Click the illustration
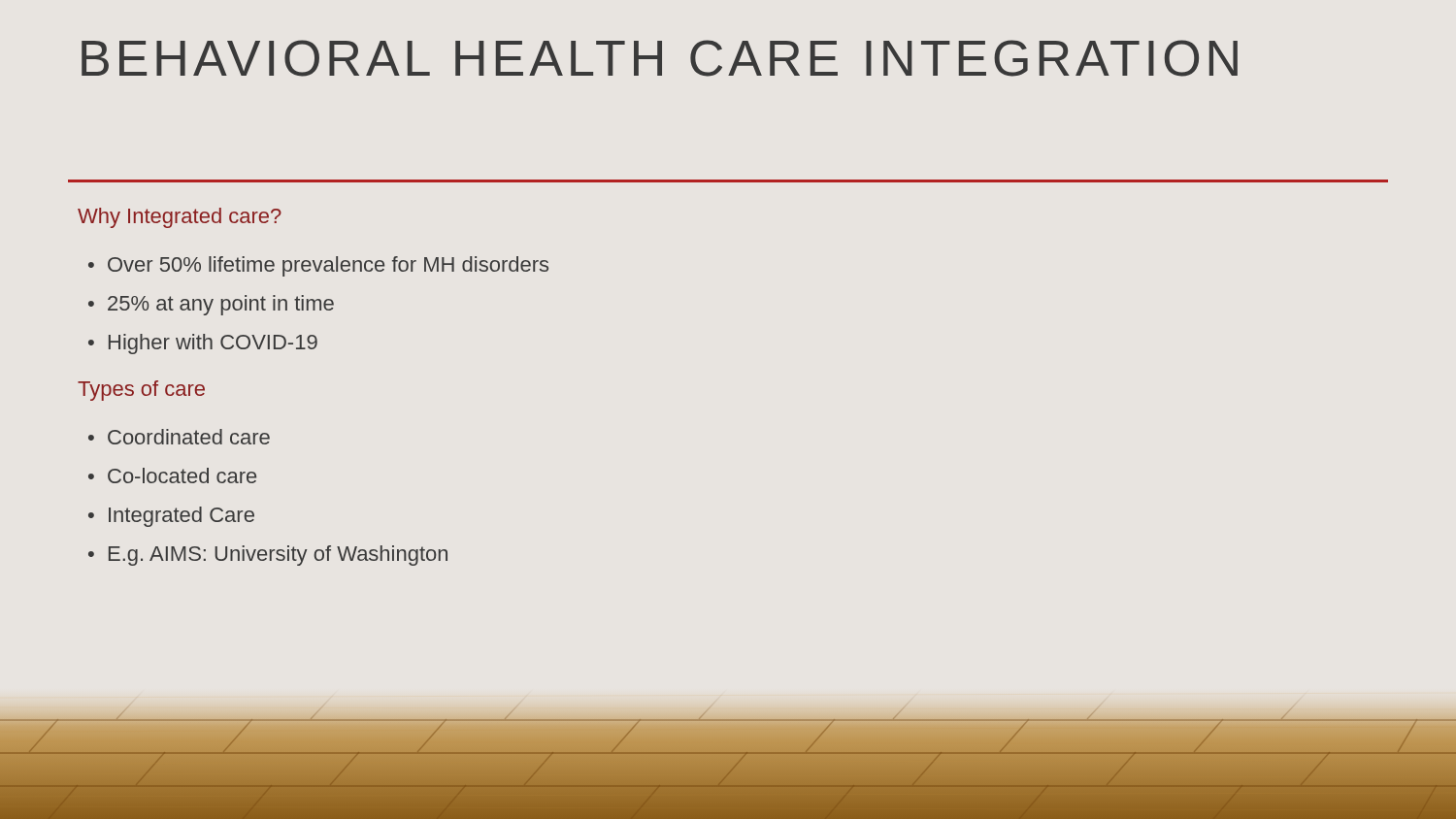 pos(728,753)
